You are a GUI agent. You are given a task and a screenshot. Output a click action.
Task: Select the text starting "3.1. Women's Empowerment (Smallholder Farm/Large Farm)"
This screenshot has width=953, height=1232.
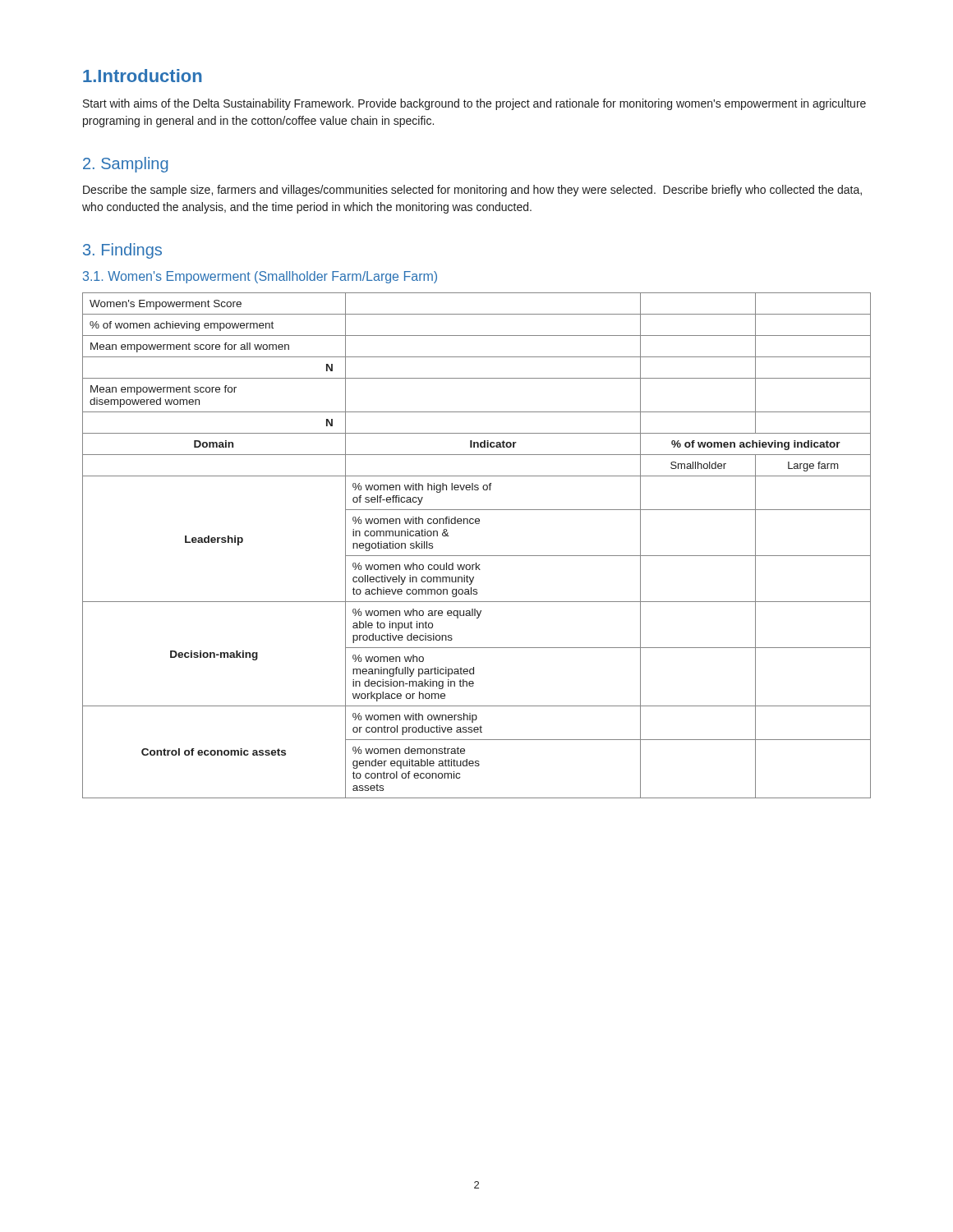(x=260, y=277)
